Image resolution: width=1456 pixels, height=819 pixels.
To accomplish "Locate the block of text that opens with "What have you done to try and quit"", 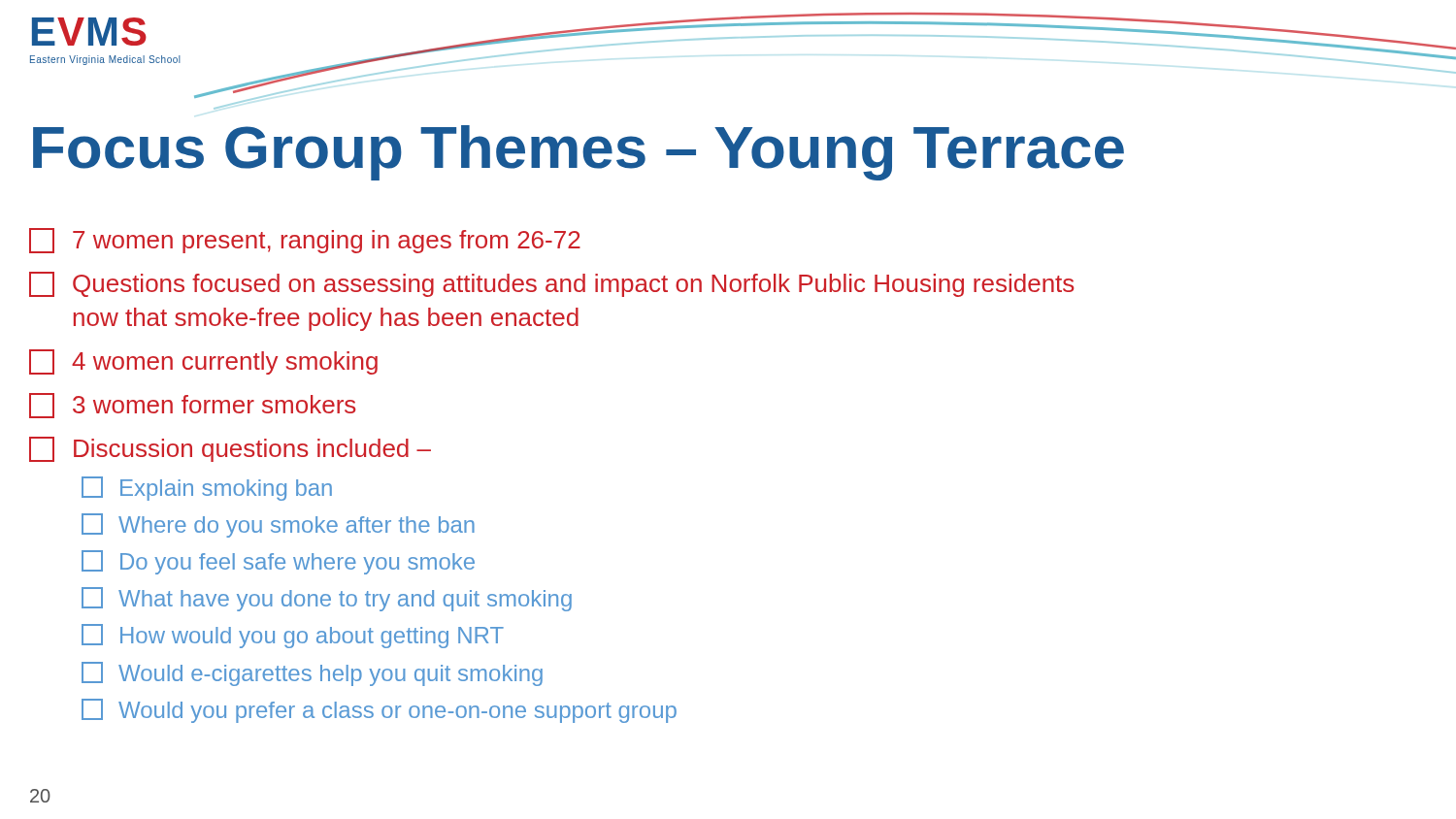I will tap(327, 599).
